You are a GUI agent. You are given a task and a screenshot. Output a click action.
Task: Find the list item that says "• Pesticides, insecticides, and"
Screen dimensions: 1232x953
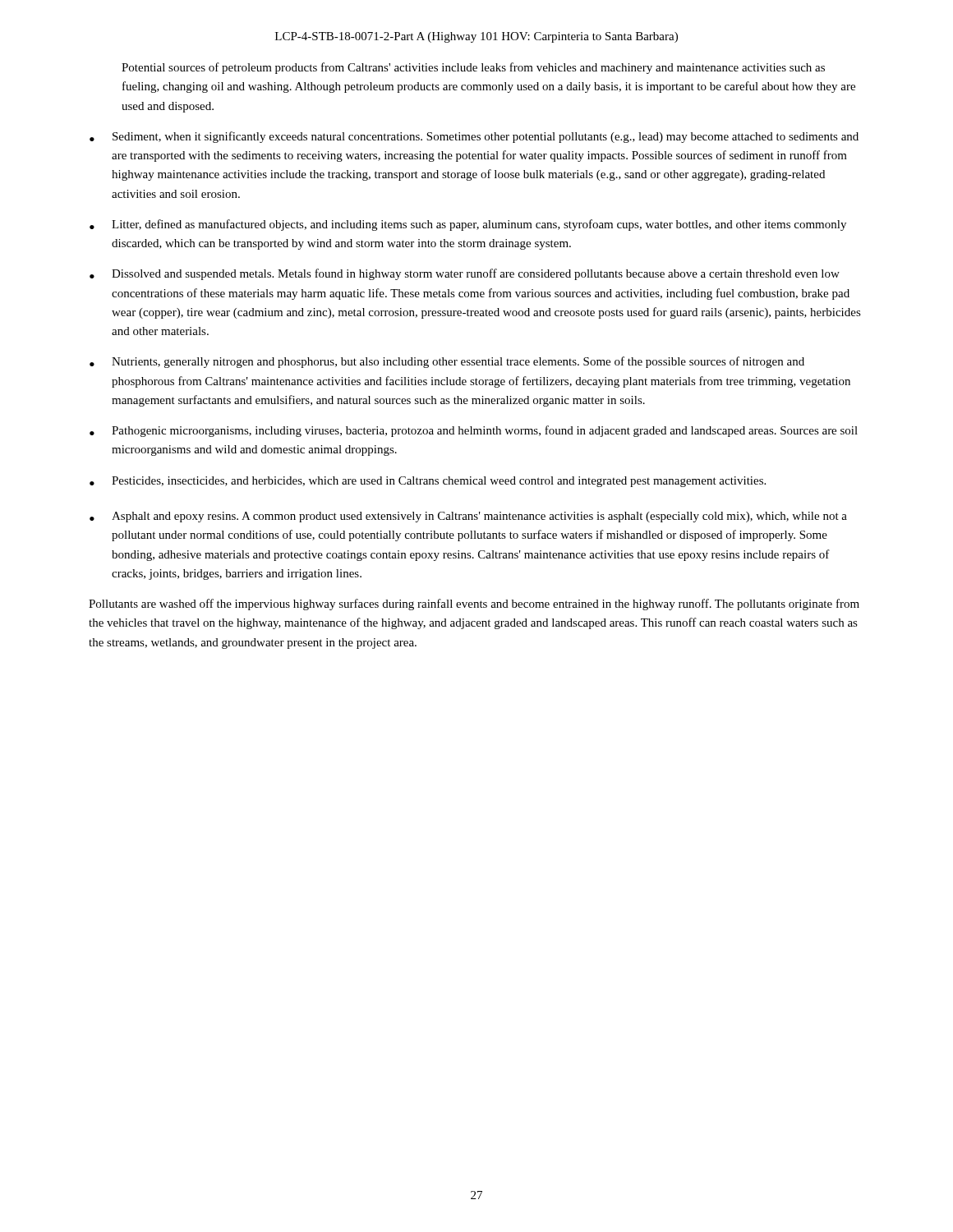point(476,483)
